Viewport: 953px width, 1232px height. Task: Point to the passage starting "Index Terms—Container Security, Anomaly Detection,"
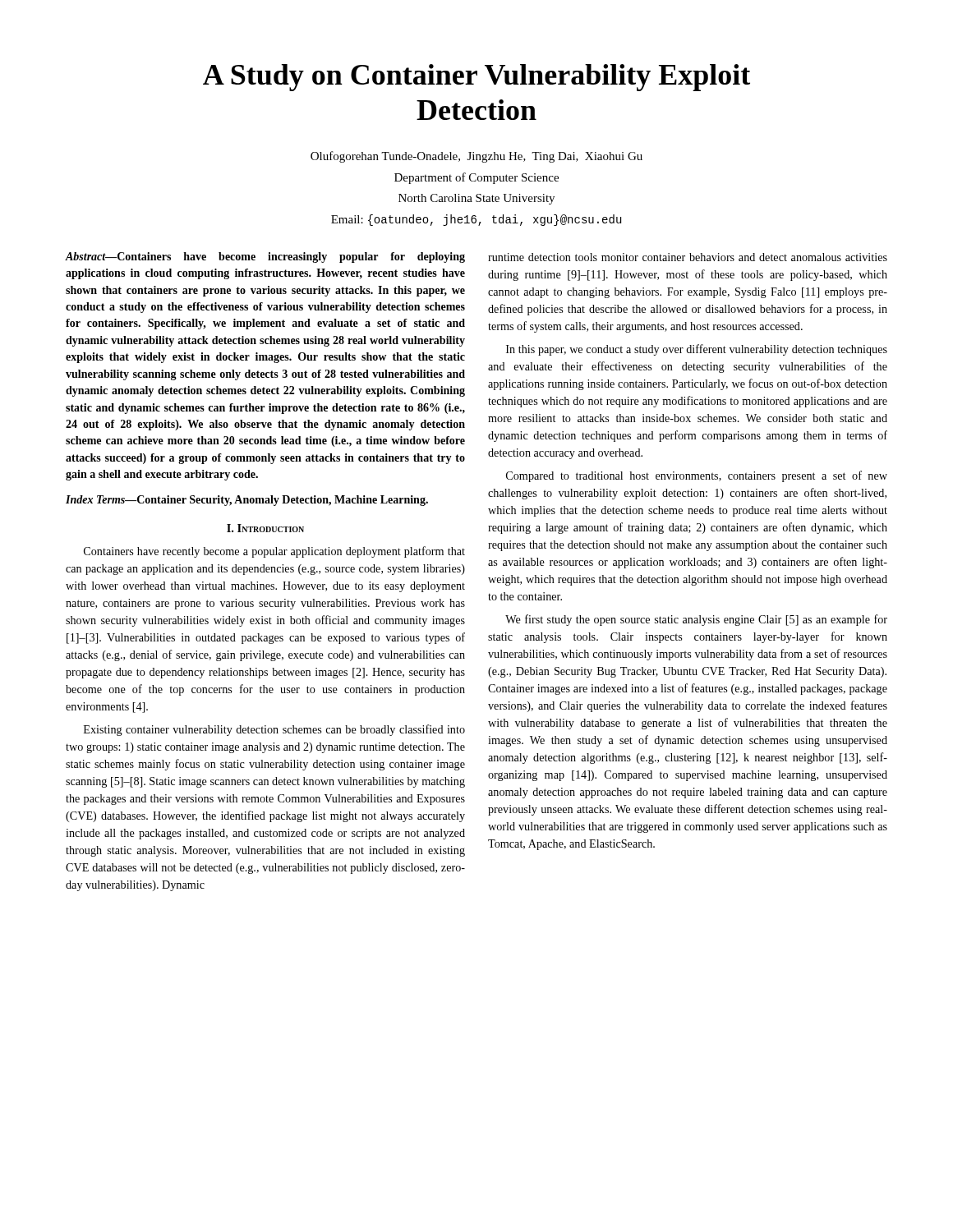(x=247, y=500)
